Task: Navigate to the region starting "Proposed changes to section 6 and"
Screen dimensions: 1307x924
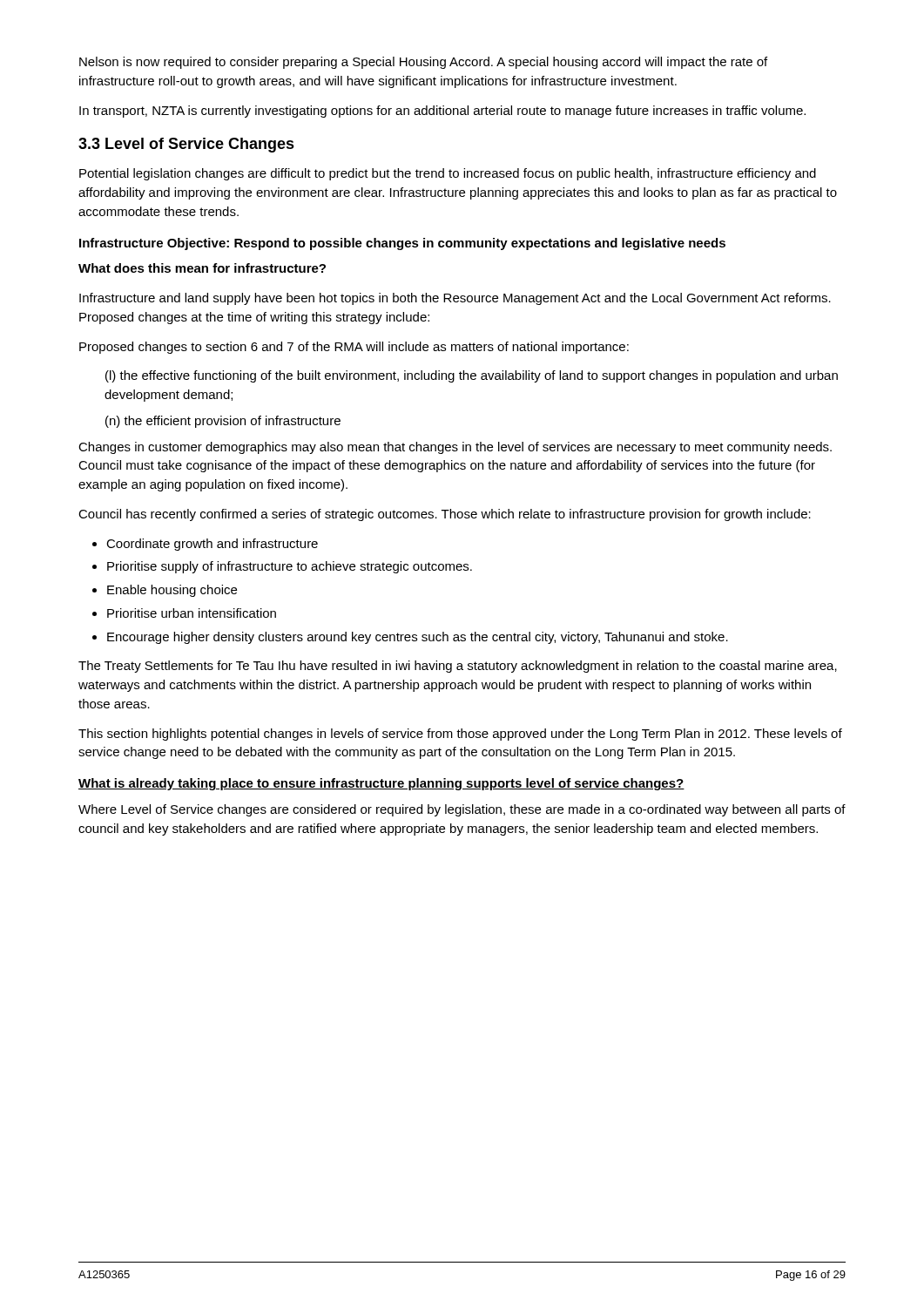Action: [462, 346]
